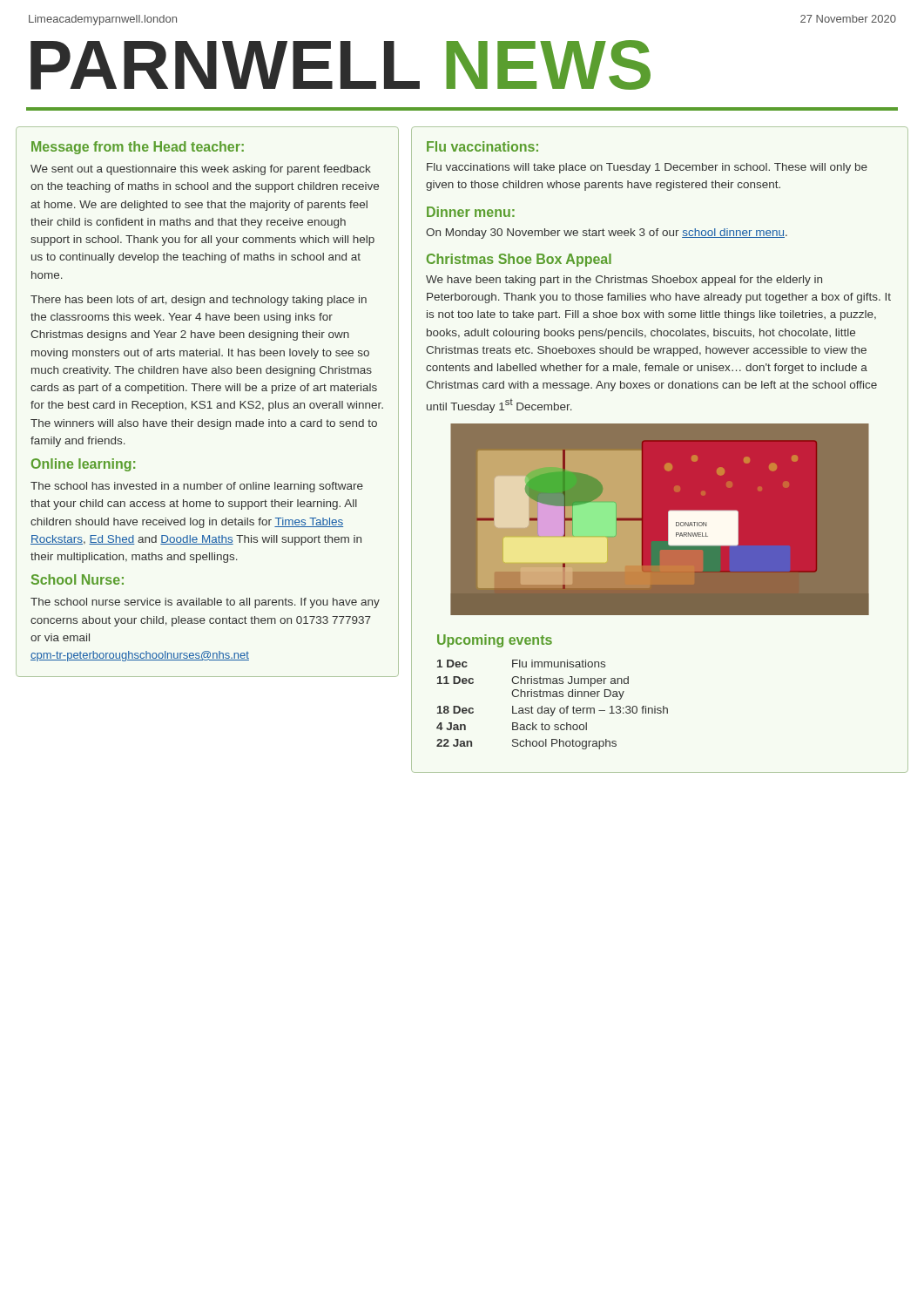
Task: Select the region starting "Upcoming events"
Action: coord(494,640)
